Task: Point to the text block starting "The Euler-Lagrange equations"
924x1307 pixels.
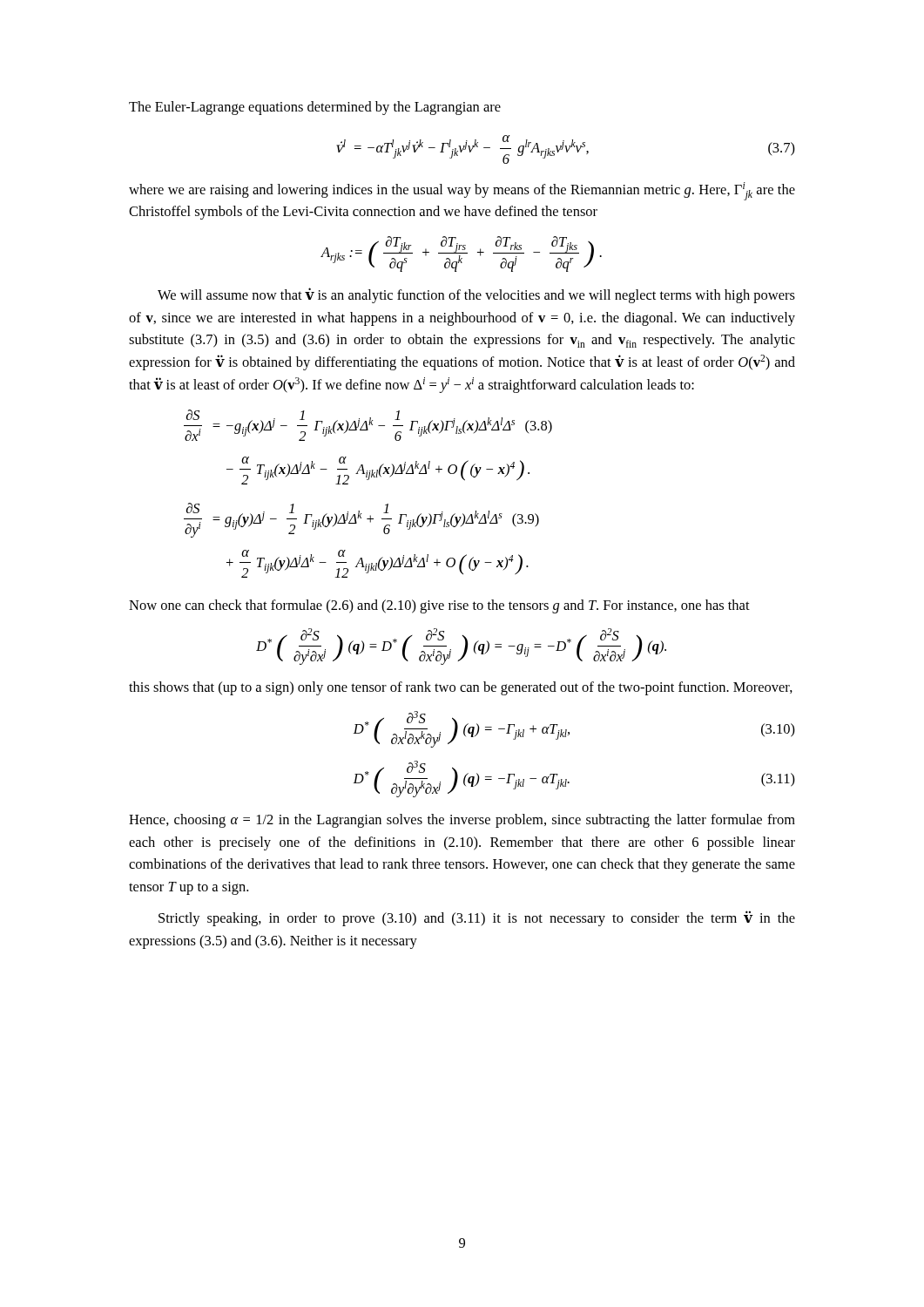Action: 462,107
